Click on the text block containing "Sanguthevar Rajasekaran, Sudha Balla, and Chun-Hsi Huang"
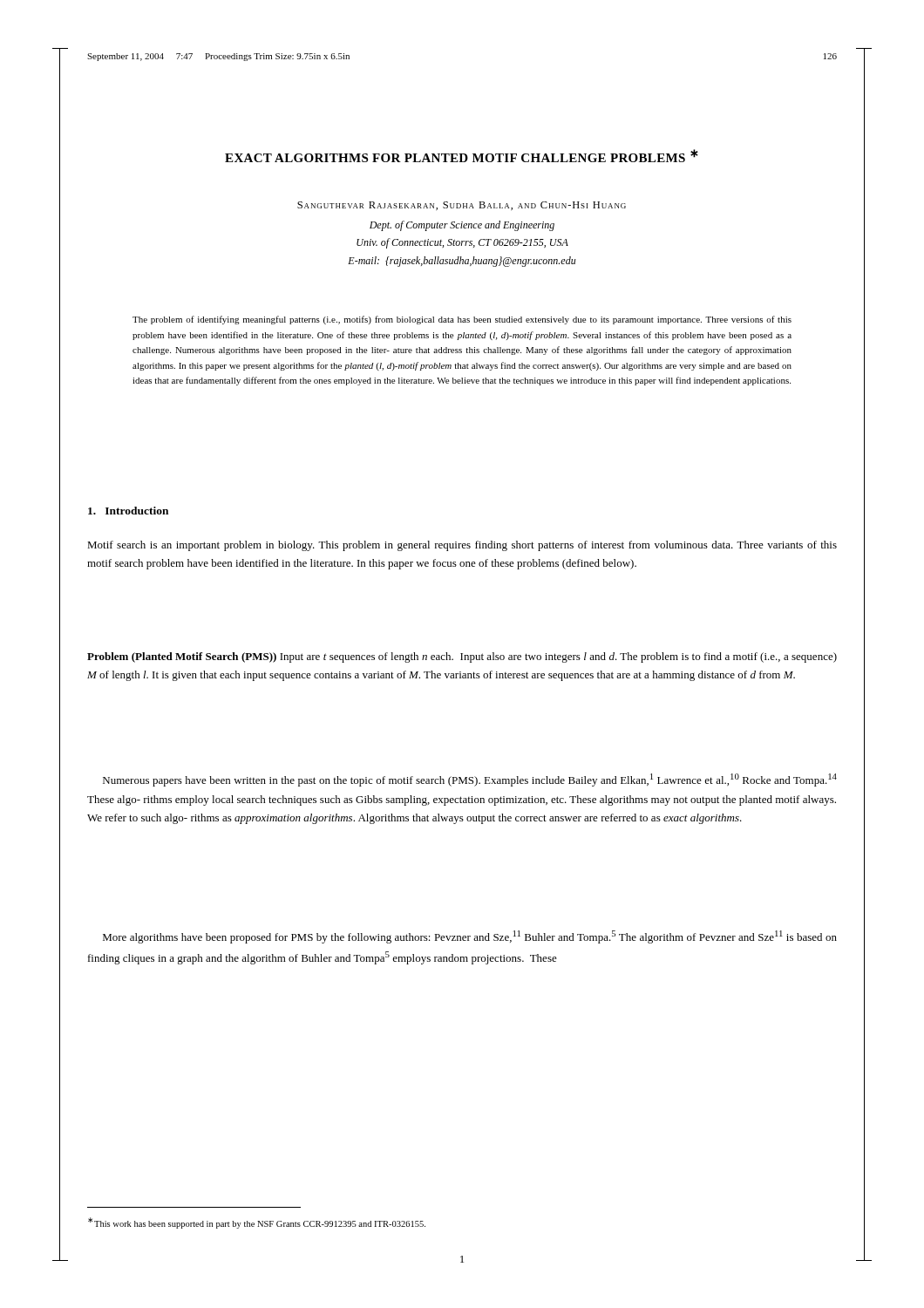Screen dimensions: 1308x924 pyautogui.click(x=462, y=234)
